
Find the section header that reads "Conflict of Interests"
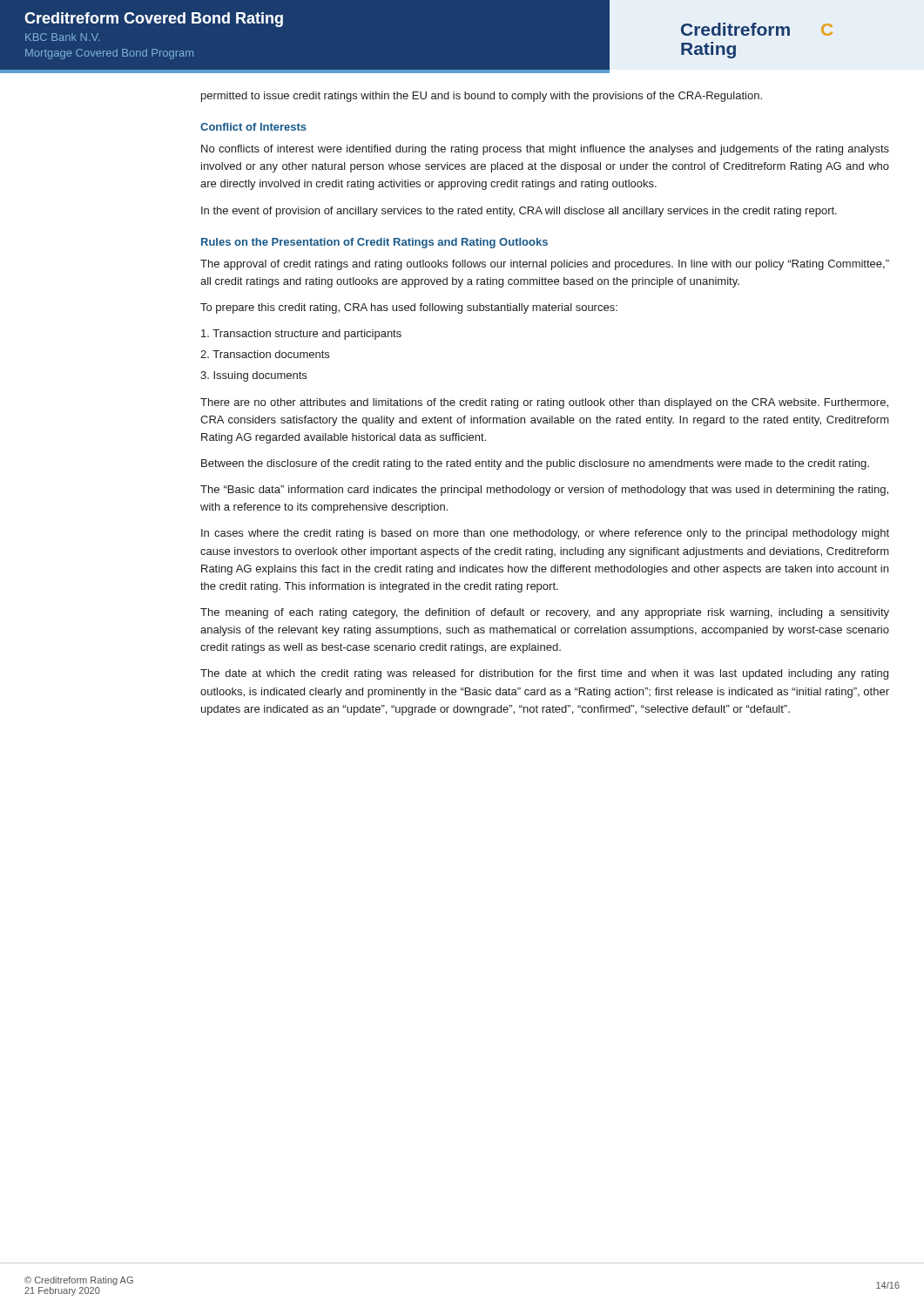pos(253,127)
